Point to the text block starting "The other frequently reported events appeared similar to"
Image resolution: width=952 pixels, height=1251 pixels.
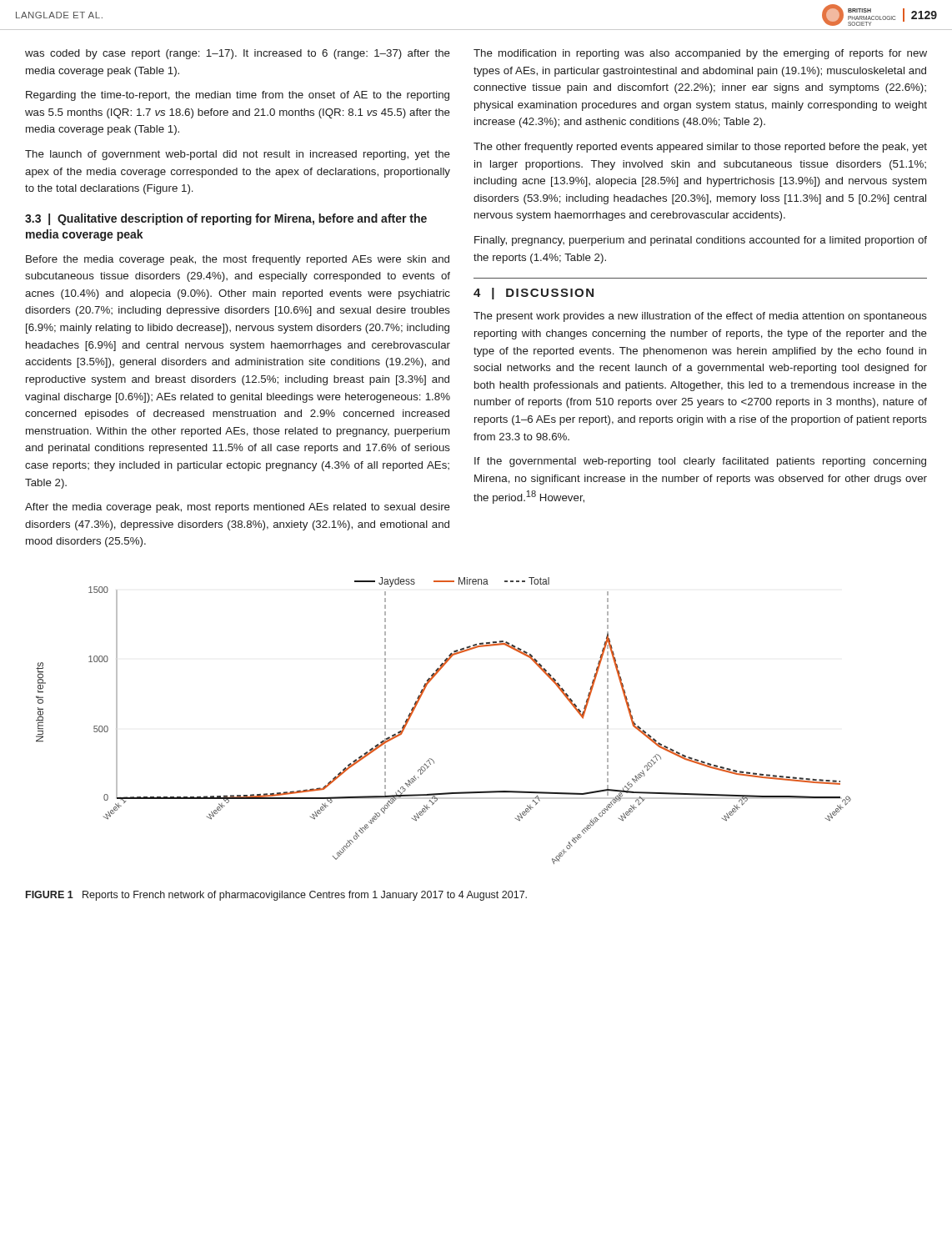tap(700, 181)
